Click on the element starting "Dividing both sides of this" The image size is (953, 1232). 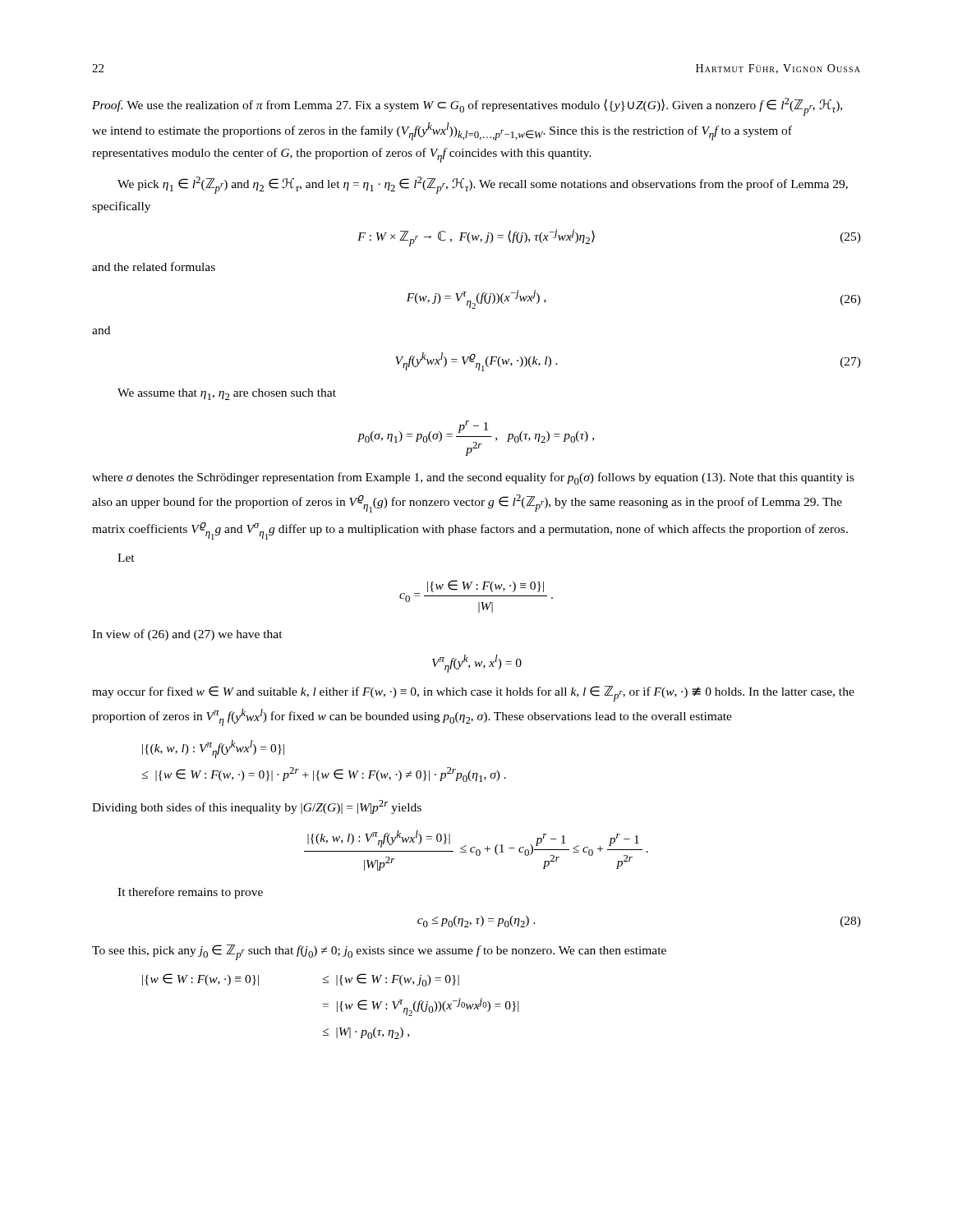(x=257, y=807)
